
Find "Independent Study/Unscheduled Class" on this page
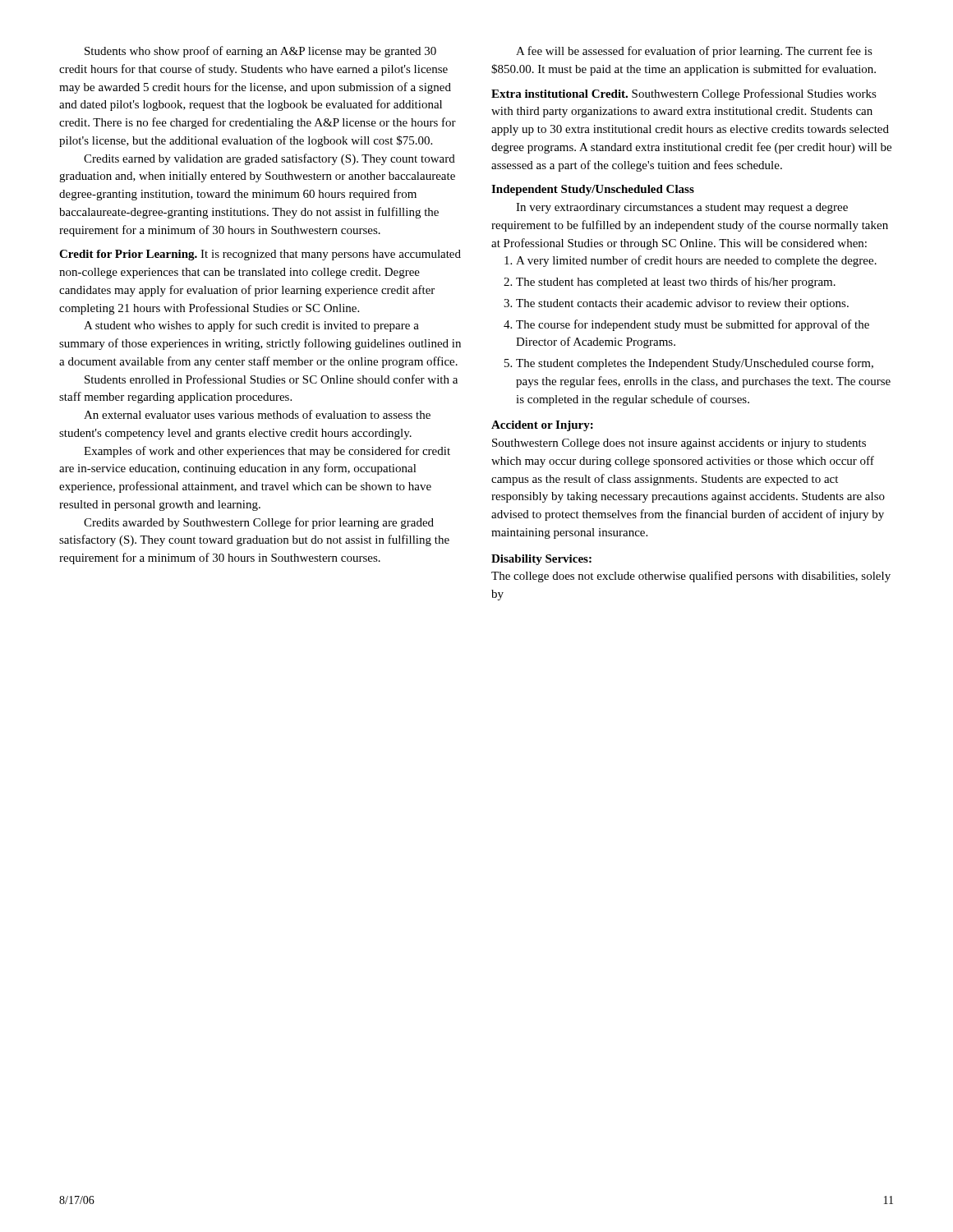click(693, 190)
